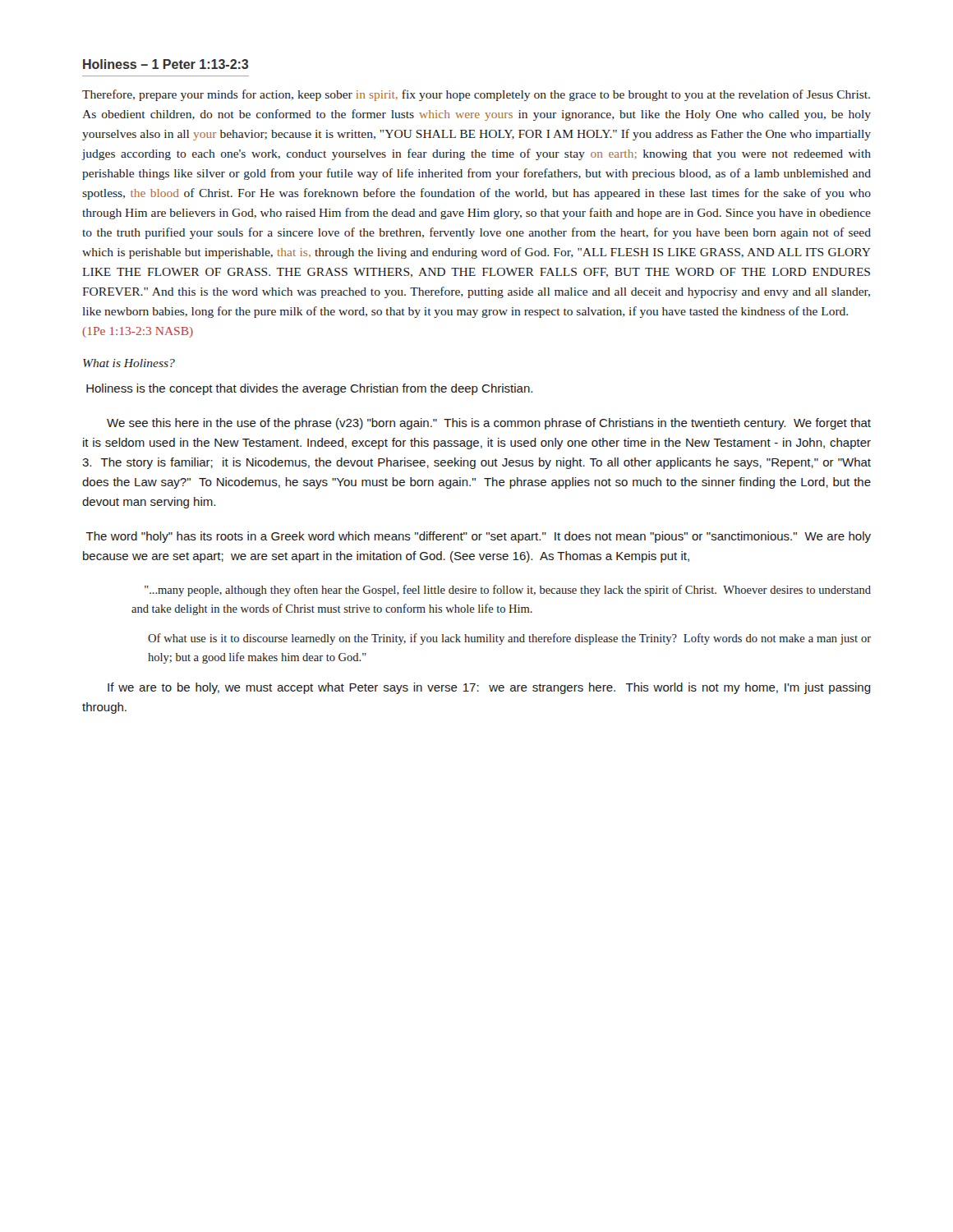Image resolution: width=953 pixels, height=1232 pixels.
Task: Click on the text block that reads "If we are to be holy, we"
Action: point(476,697)
